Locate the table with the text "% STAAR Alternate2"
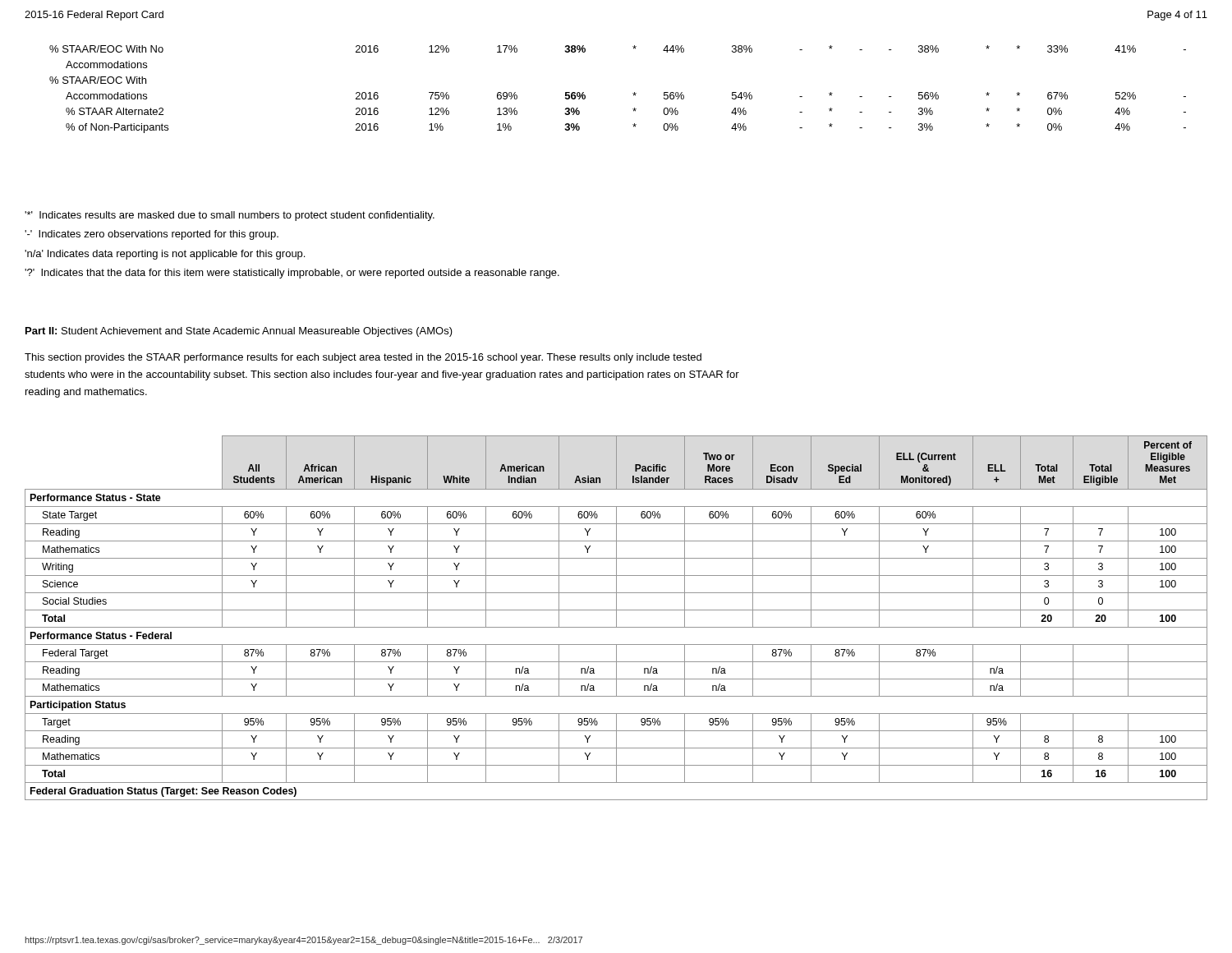This screenshot has width=1232, height=953. (616, 88)
